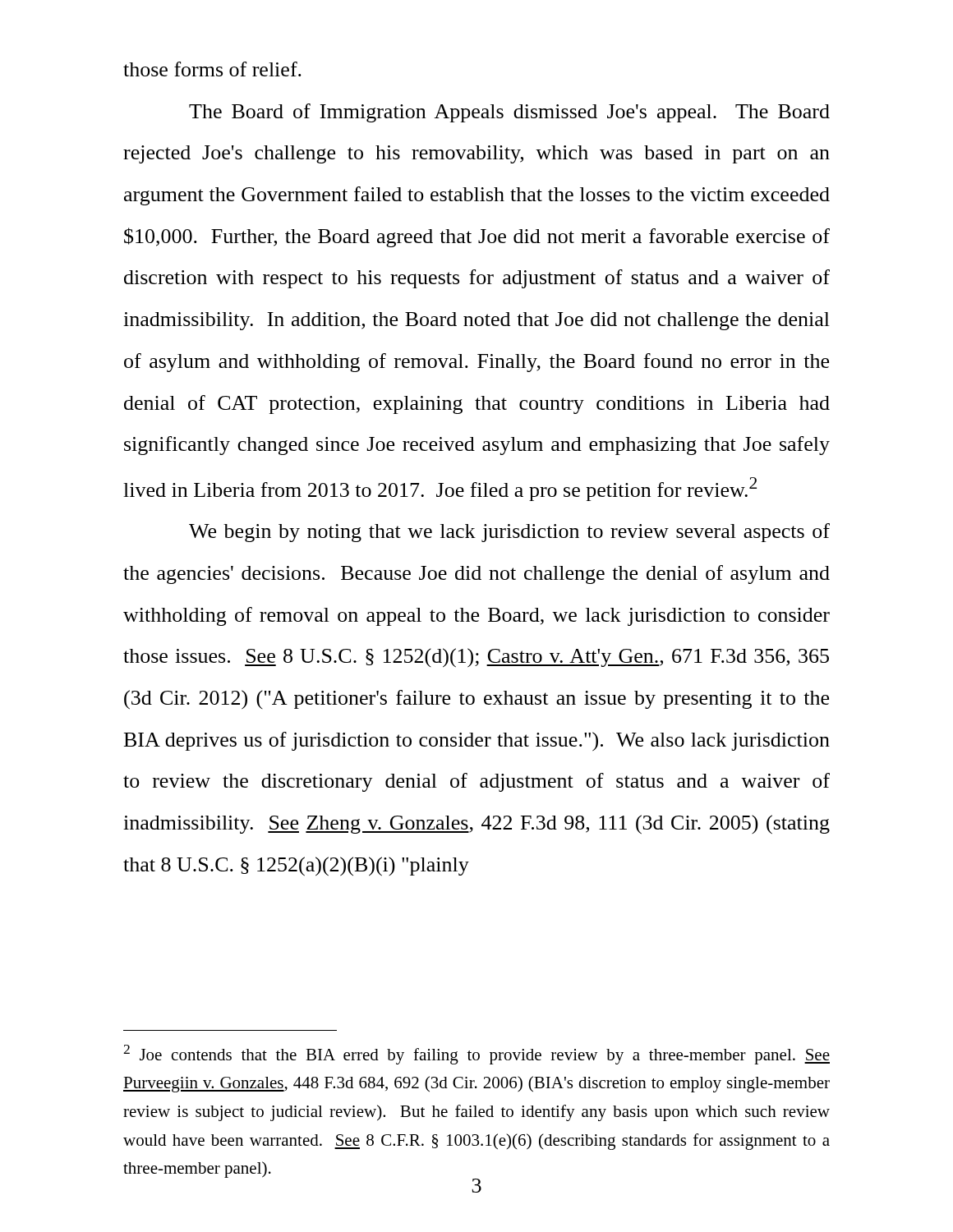Find the element starting "2 Joe contends that the"

[476, 1109]
